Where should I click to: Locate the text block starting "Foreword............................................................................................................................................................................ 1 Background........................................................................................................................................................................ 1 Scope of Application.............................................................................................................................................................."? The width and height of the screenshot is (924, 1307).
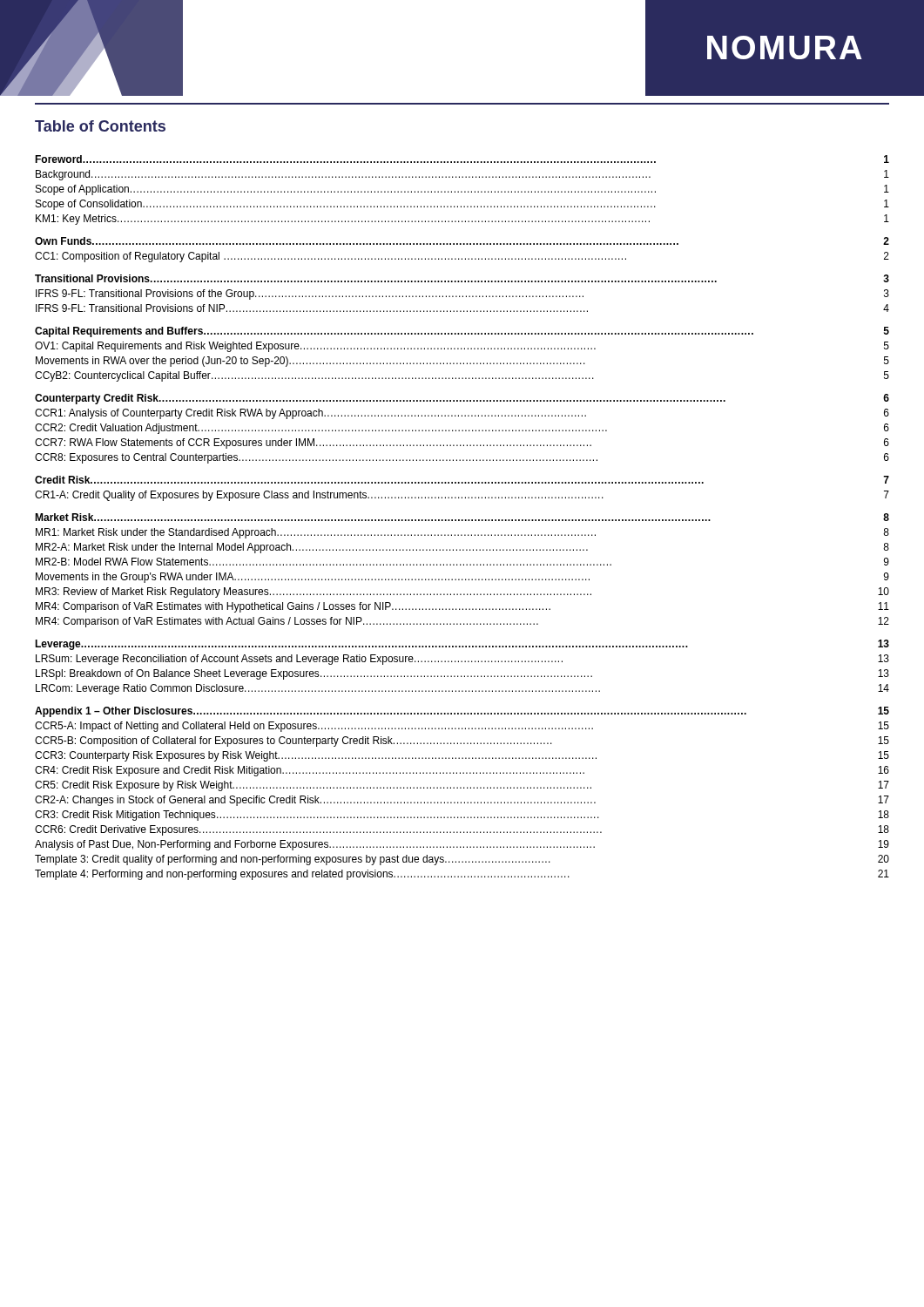click(x=462, y=516)
